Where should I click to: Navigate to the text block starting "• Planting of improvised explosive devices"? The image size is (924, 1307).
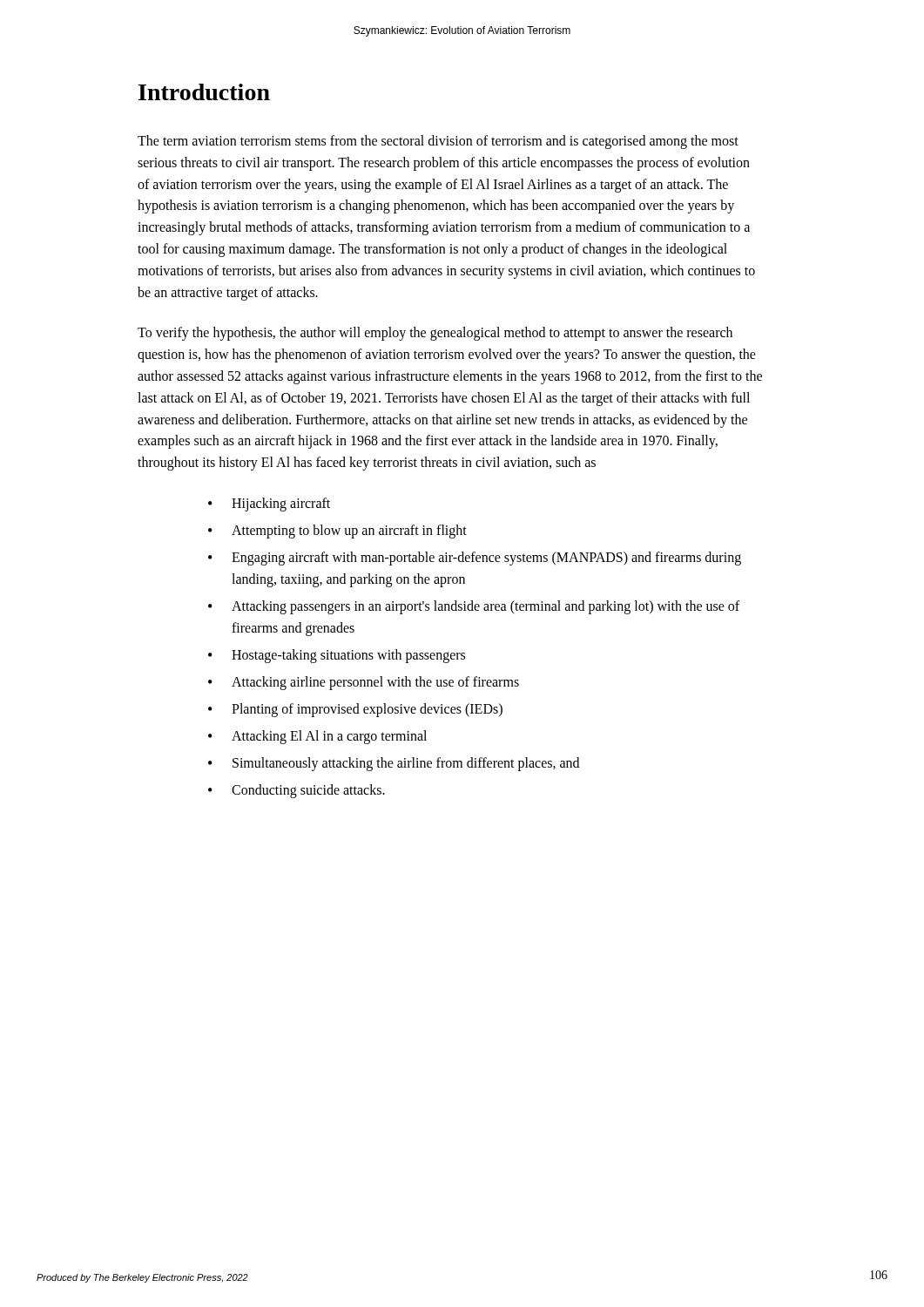coord(486,710)
